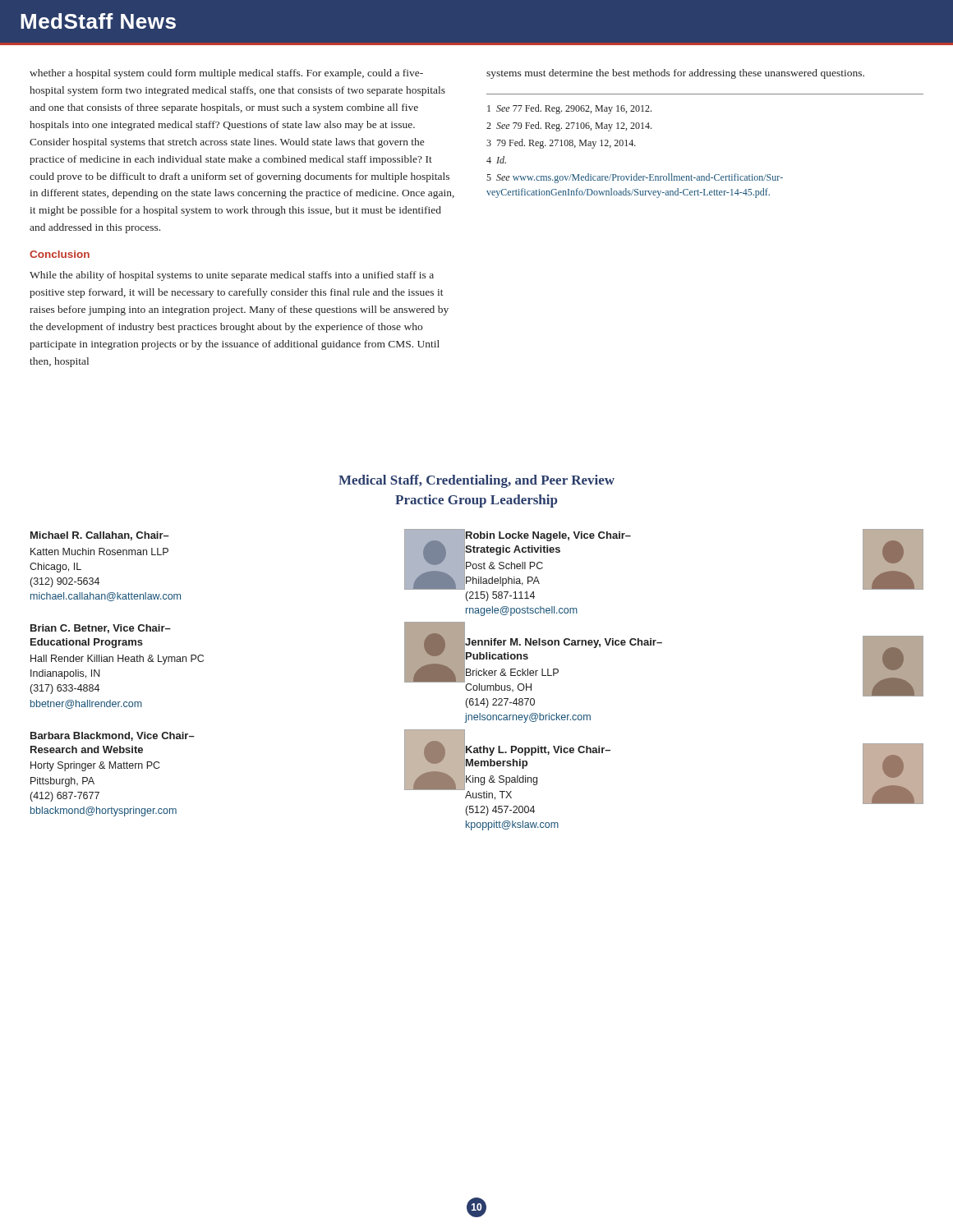Locate a section header
Viewport: 953px width, 1232px height.
click(60, 254)
